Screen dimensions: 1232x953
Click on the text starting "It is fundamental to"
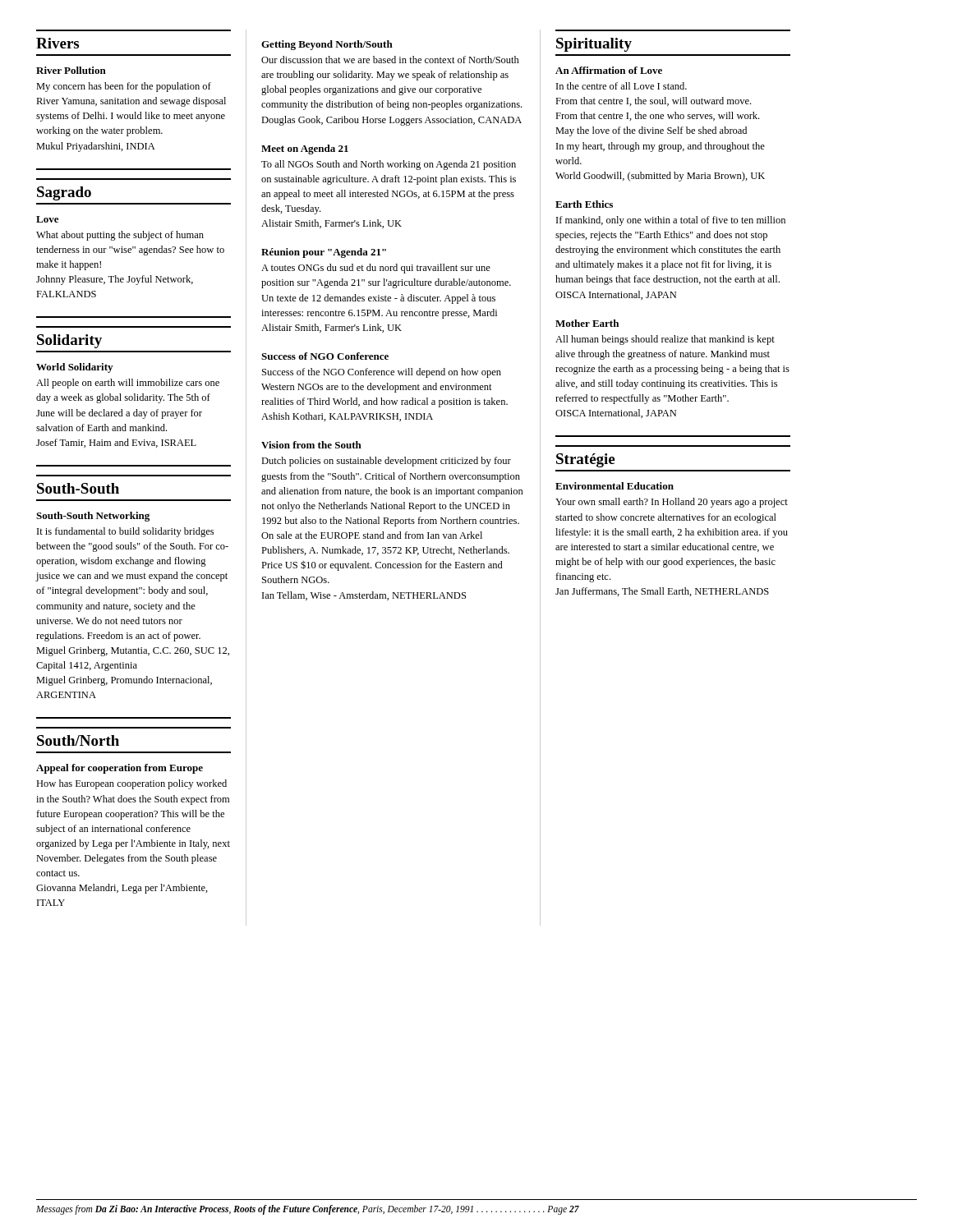(x=133, y=613)
